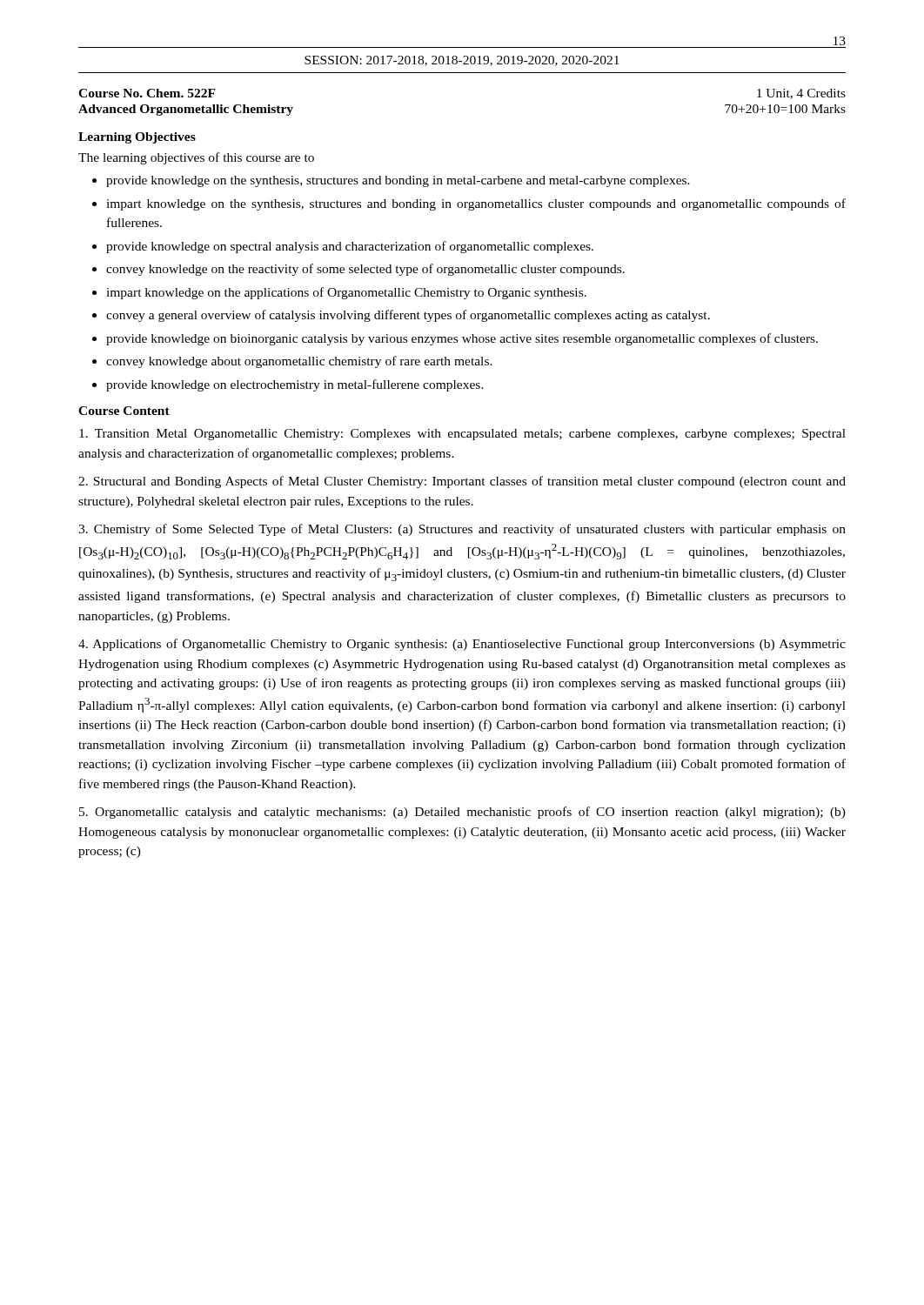Locate the list item with the text "convey knowledge on the reactivity of some"
The width and height of the screenshot is (924, 1305).
click(366, 269)
